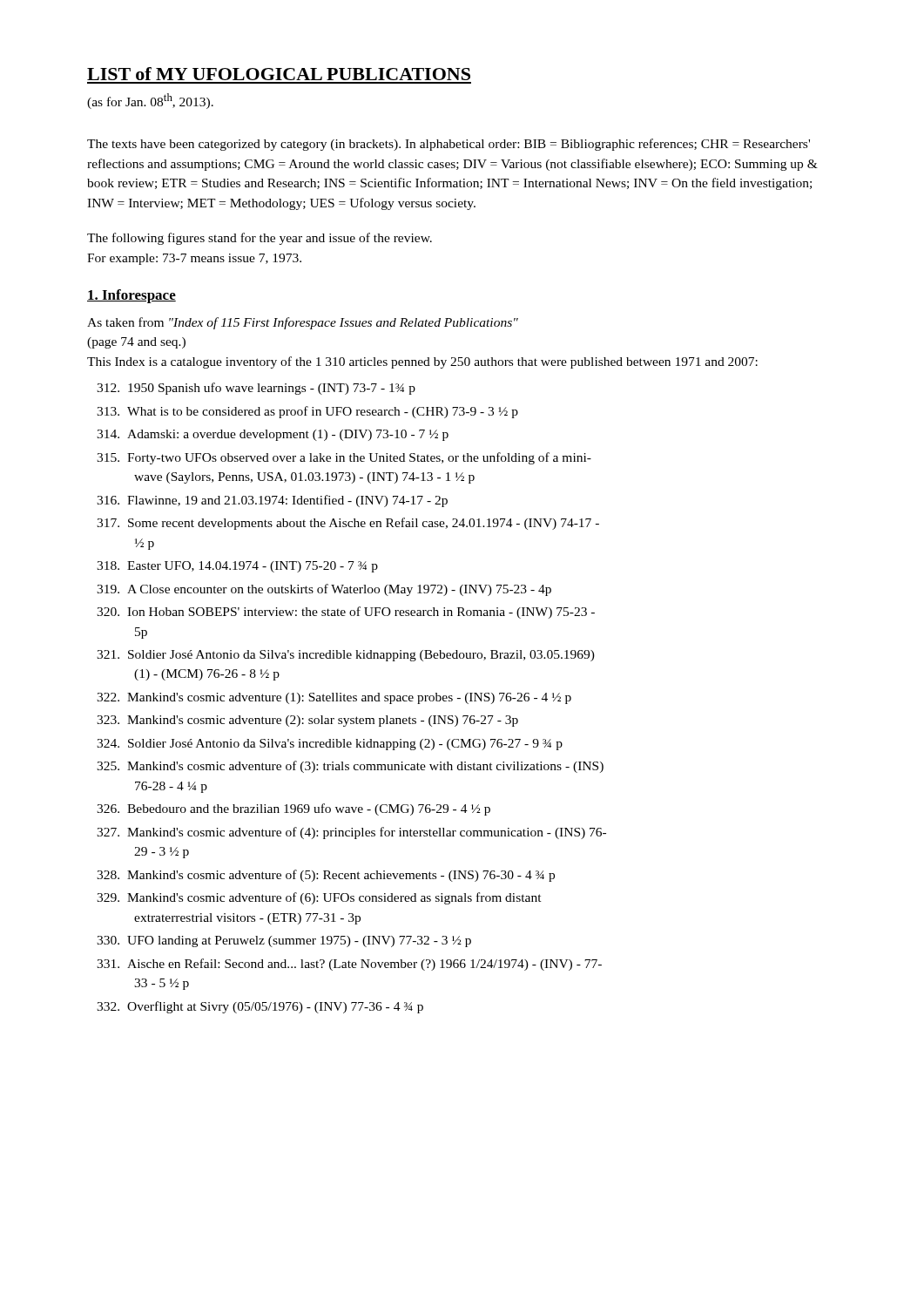This screenshot has width=924, height=1307.
Task: Click on the list item that says "316. Flawinne, 19 and"
Action: pos(272,501)
